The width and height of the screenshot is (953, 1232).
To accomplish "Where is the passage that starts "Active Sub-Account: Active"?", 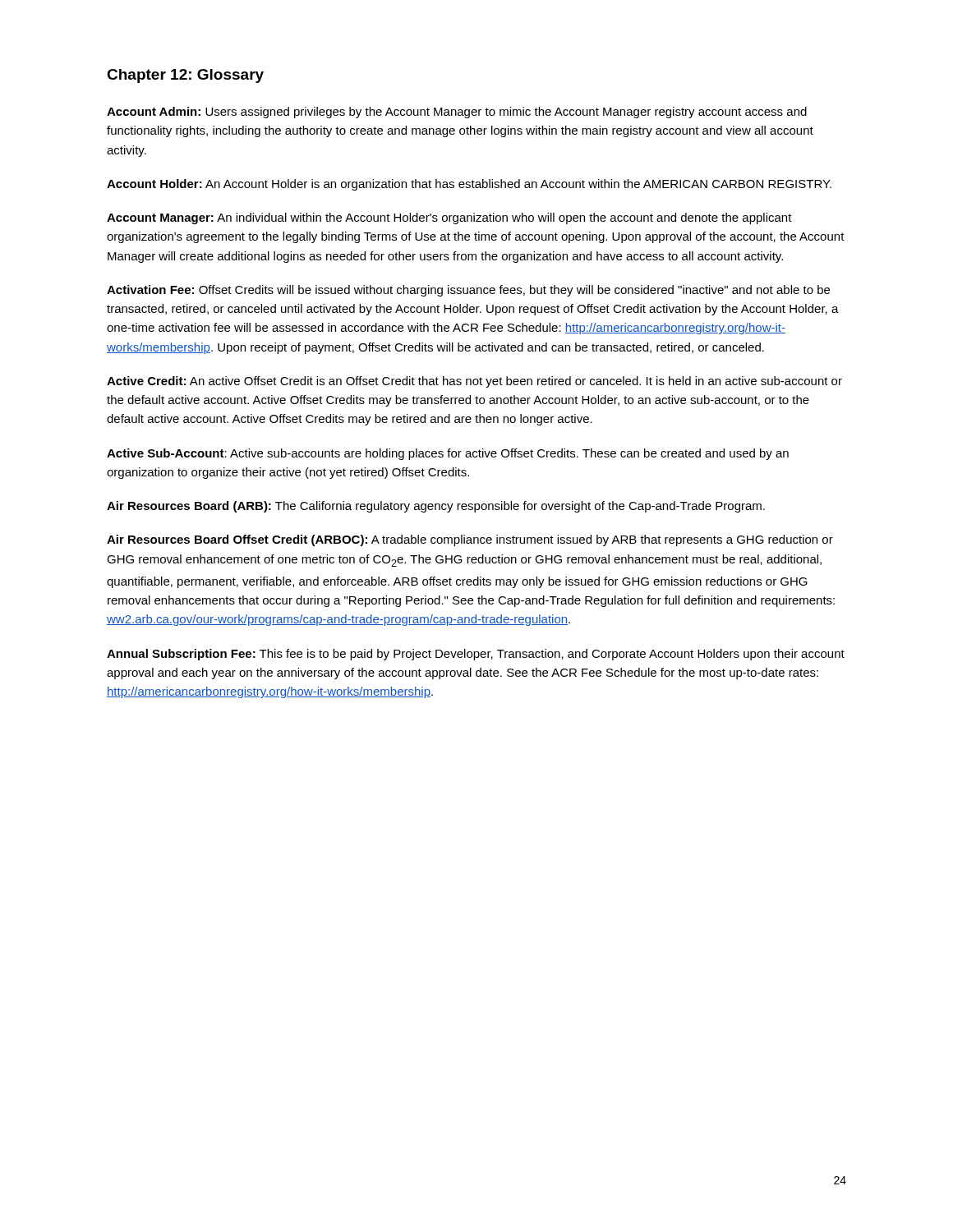I will tap(476, 462).
